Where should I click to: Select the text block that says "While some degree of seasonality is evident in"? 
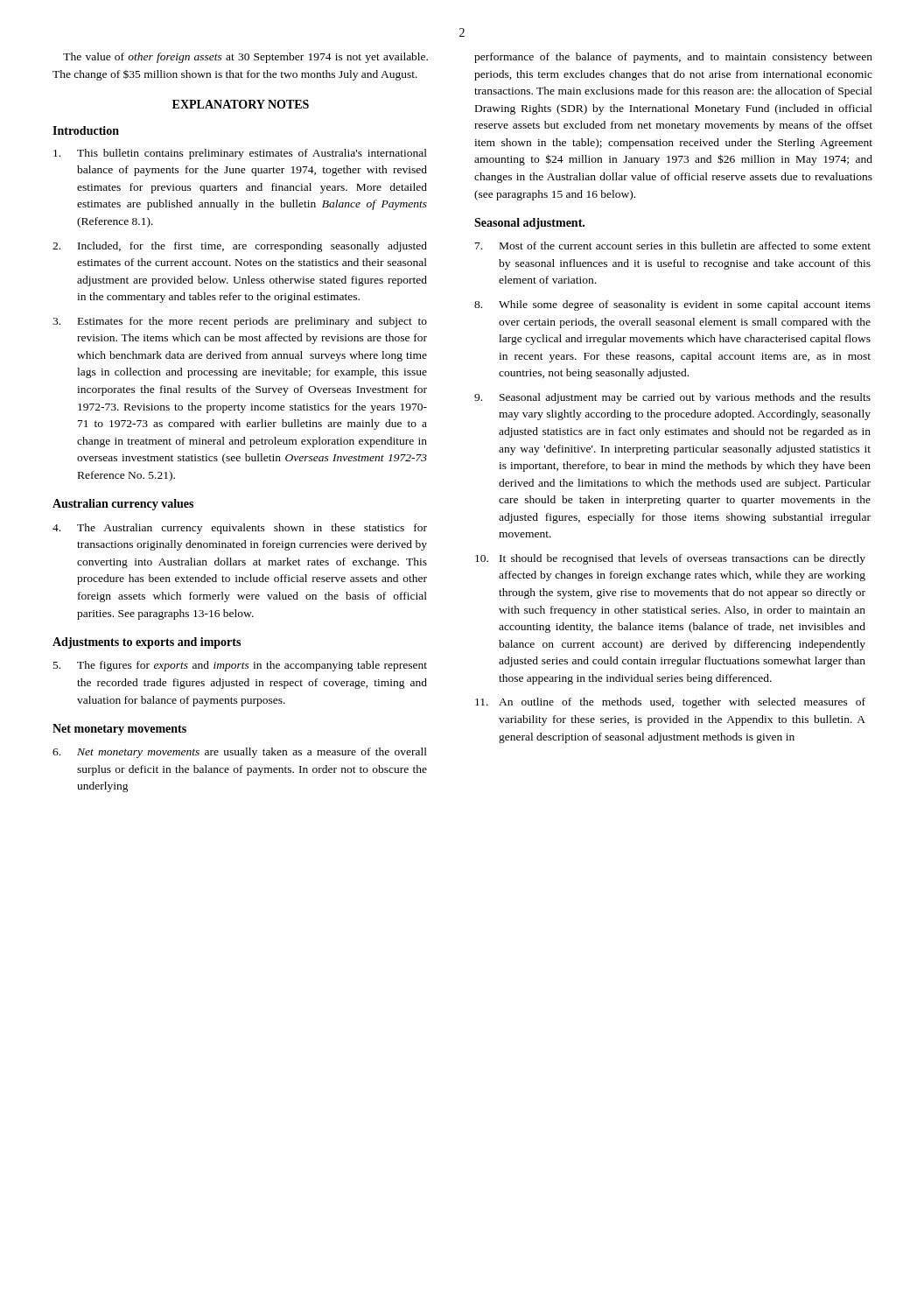pyautogui.click(x=672, y=339)
